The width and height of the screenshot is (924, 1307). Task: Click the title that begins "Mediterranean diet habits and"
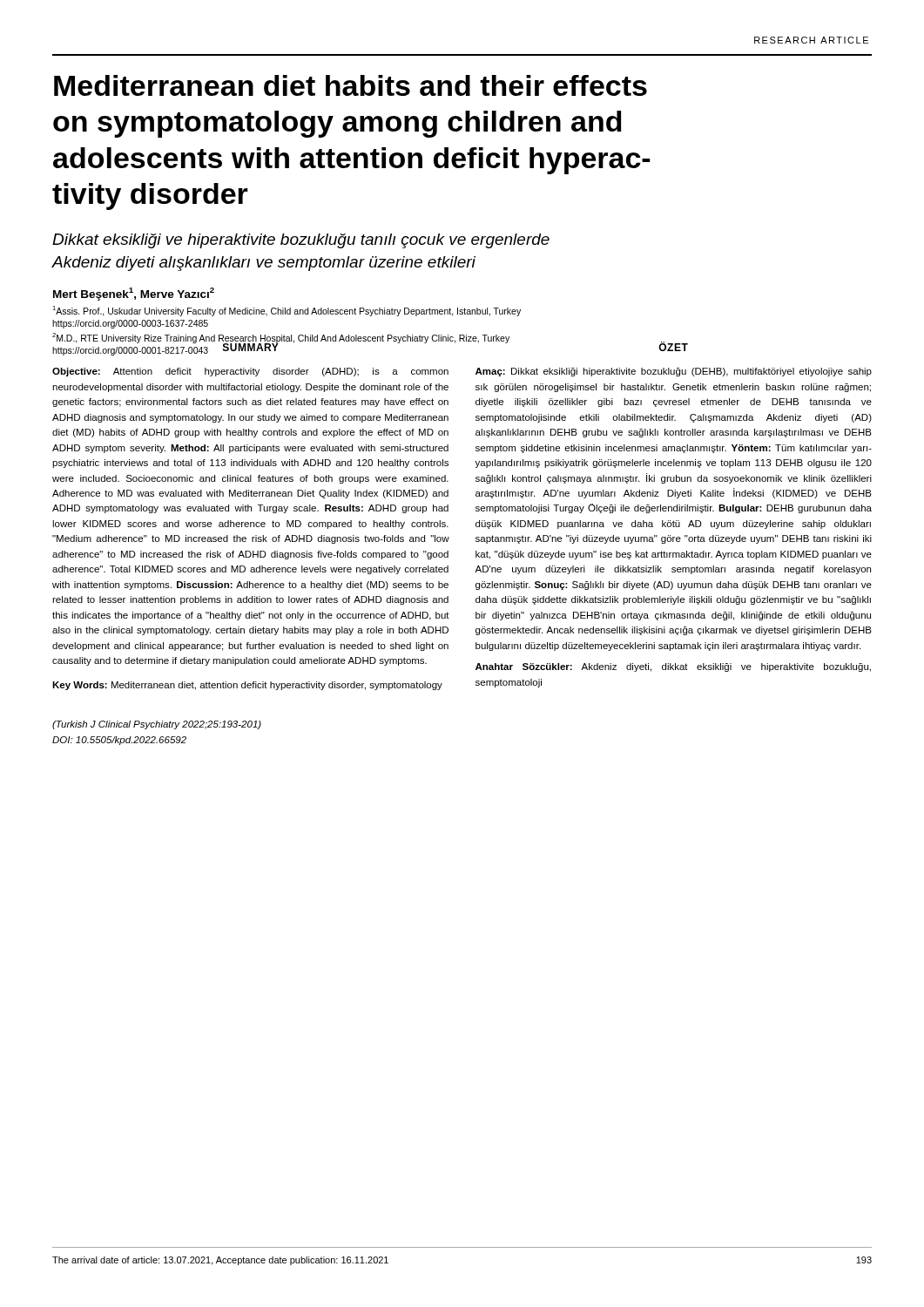coord(462,140)
